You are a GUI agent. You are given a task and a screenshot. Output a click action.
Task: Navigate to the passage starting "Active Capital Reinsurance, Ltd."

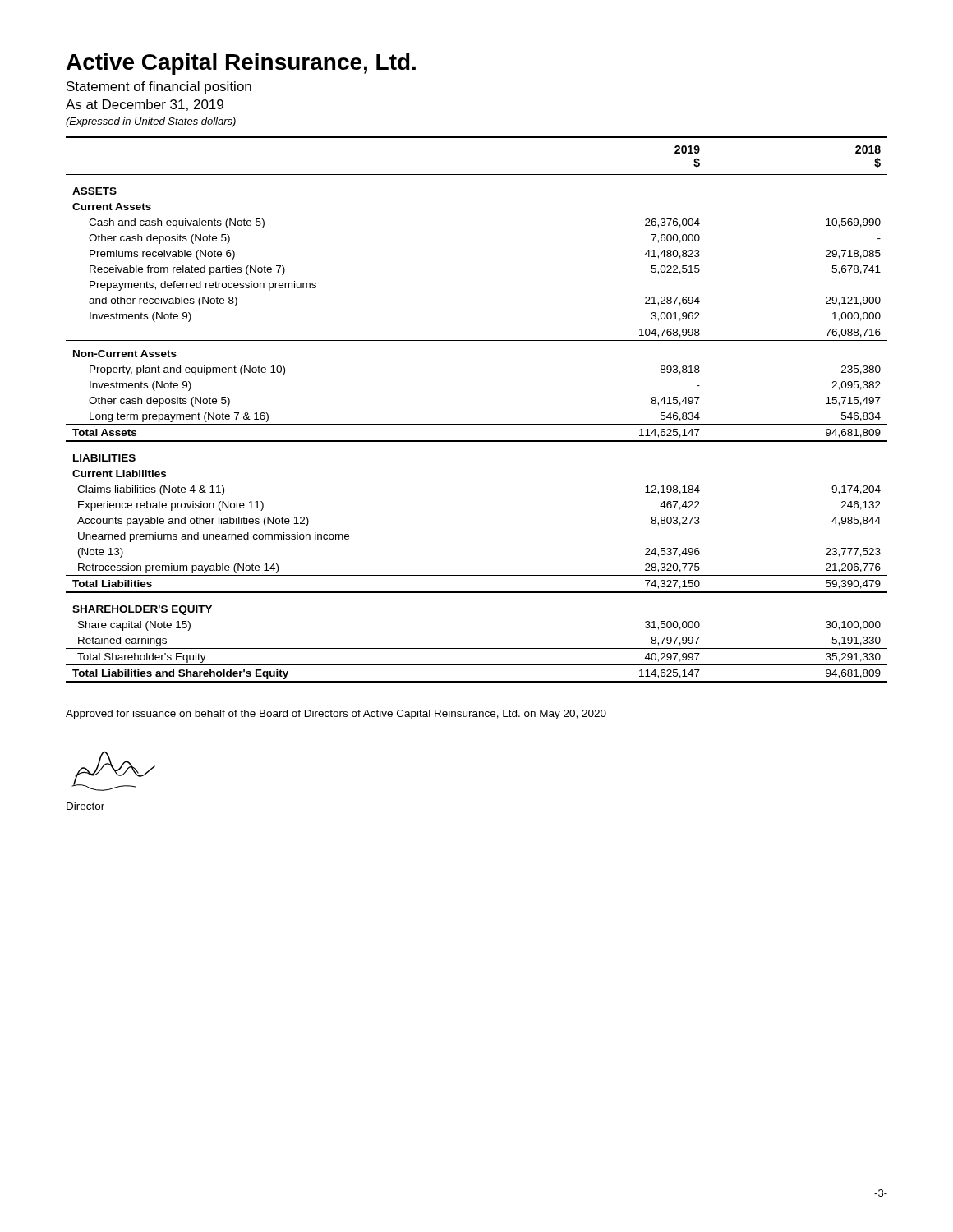point(241,62)
